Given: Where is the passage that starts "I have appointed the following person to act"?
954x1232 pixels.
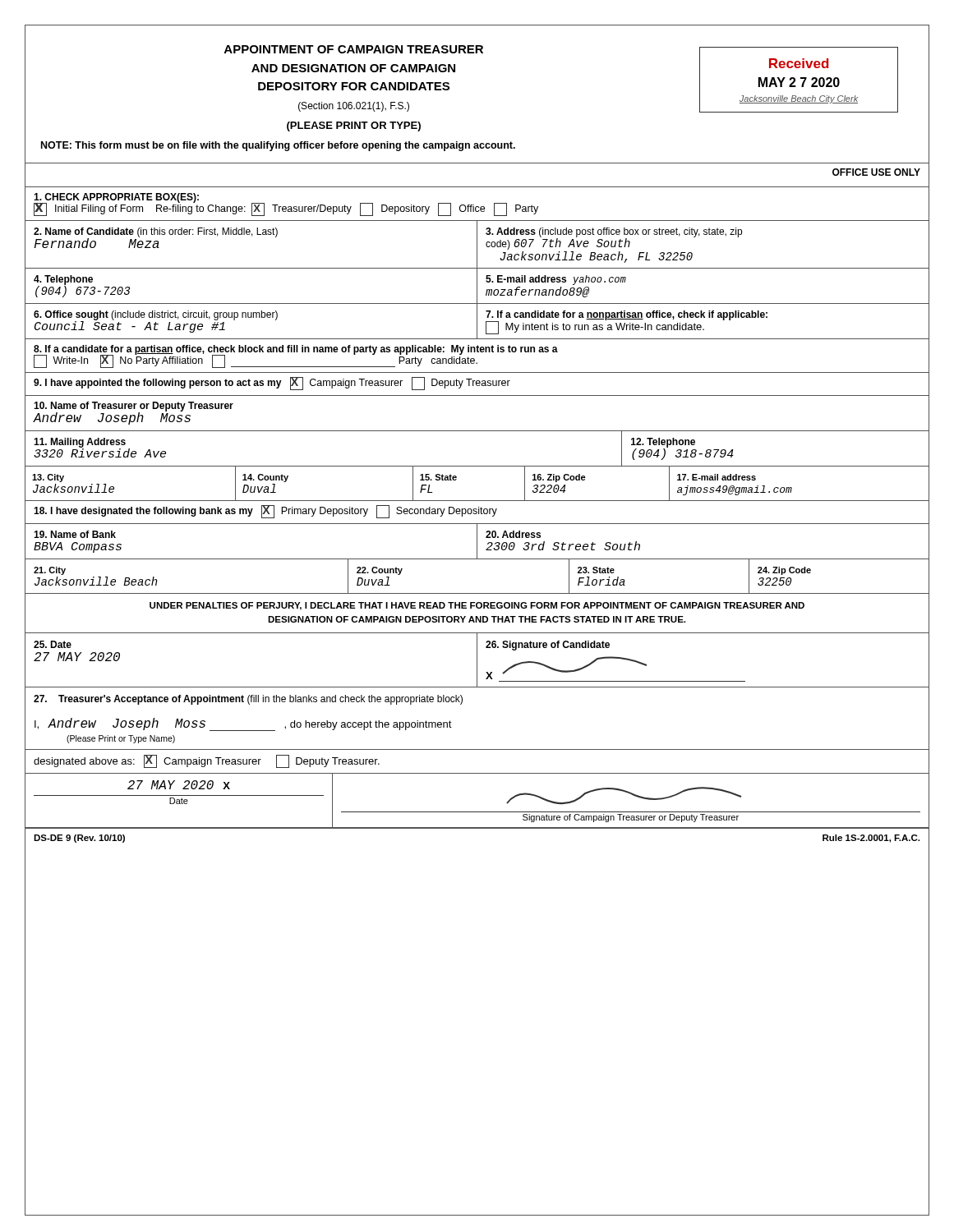Looking at the screenshot, I should pos(272,383).
